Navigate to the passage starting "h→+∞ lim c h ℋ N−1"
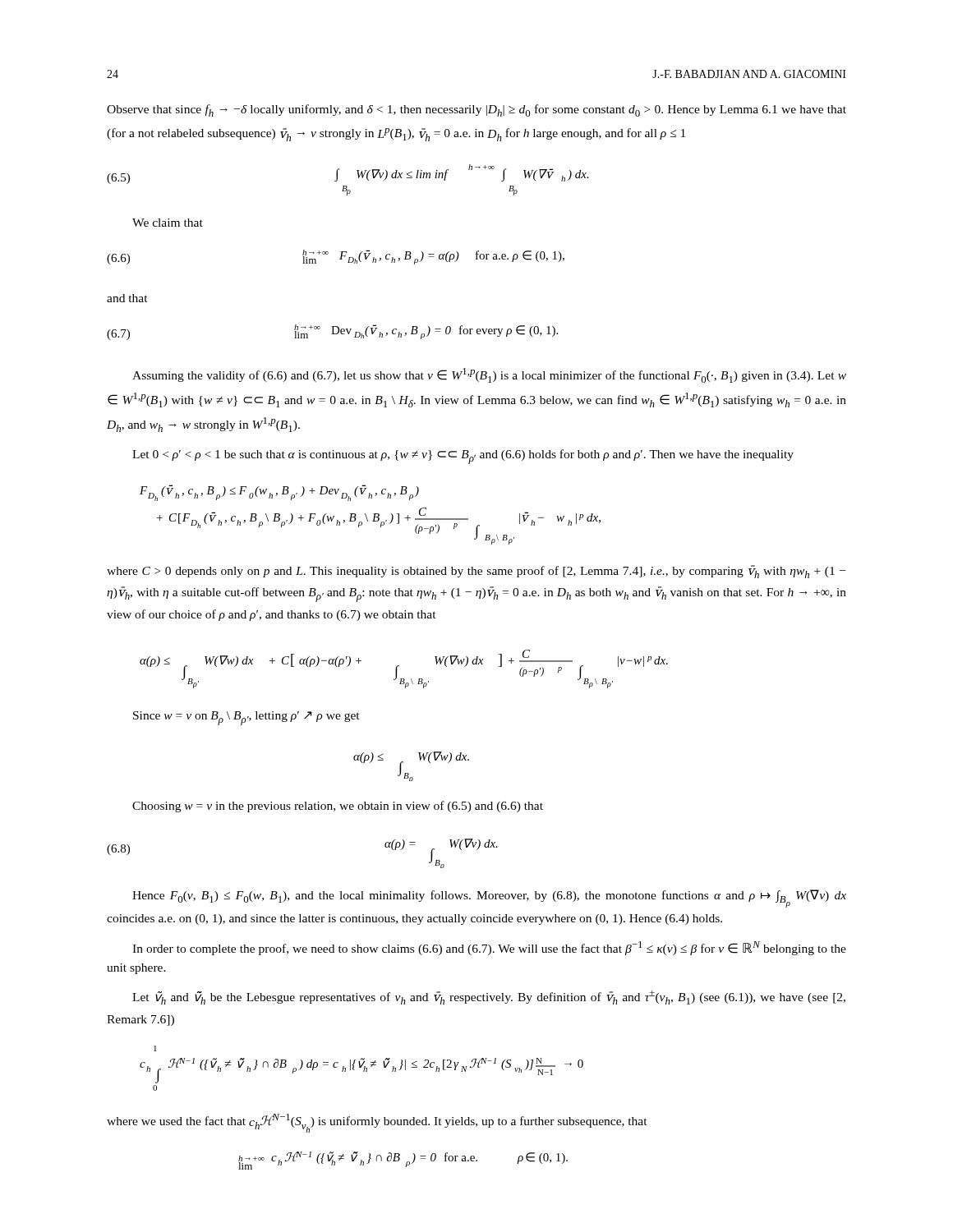This screenshot has height=1232, width=953. (476, 1159)
